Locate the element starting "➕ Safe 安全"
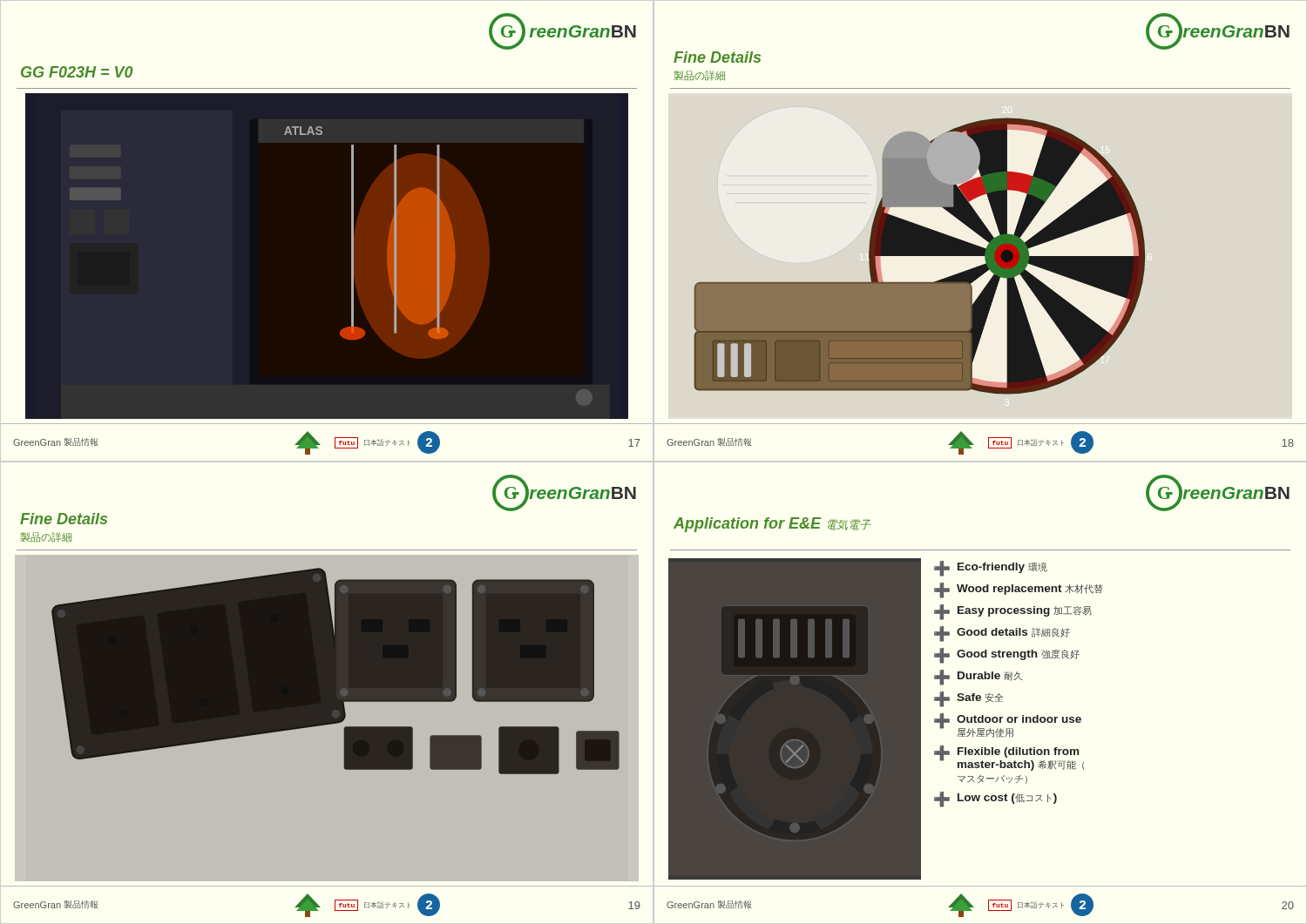This screenshot has height=924, width=1307. click(969, 699)
